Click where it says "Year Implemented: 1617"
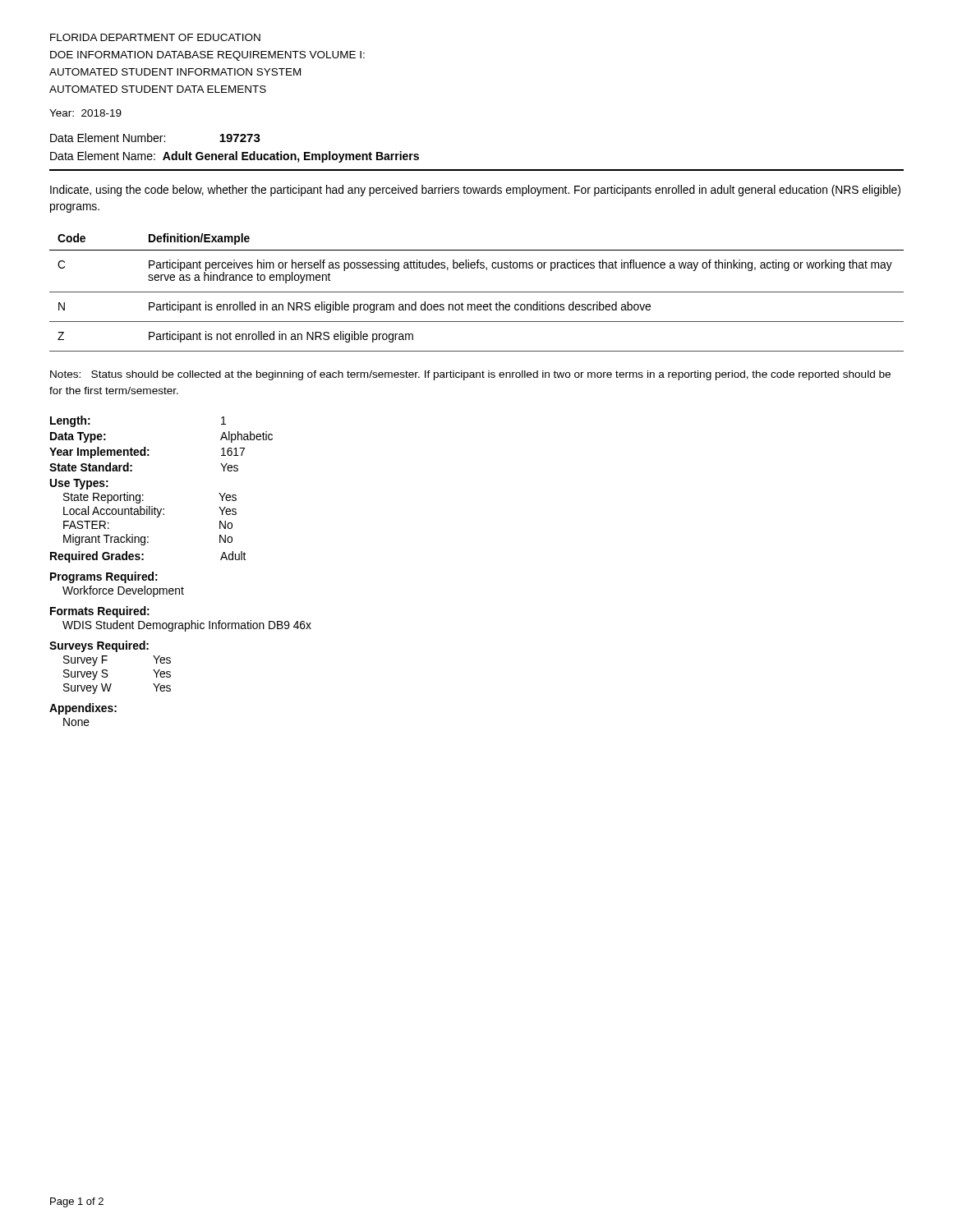Screen dimensions: 1232x953 point(147,452)
